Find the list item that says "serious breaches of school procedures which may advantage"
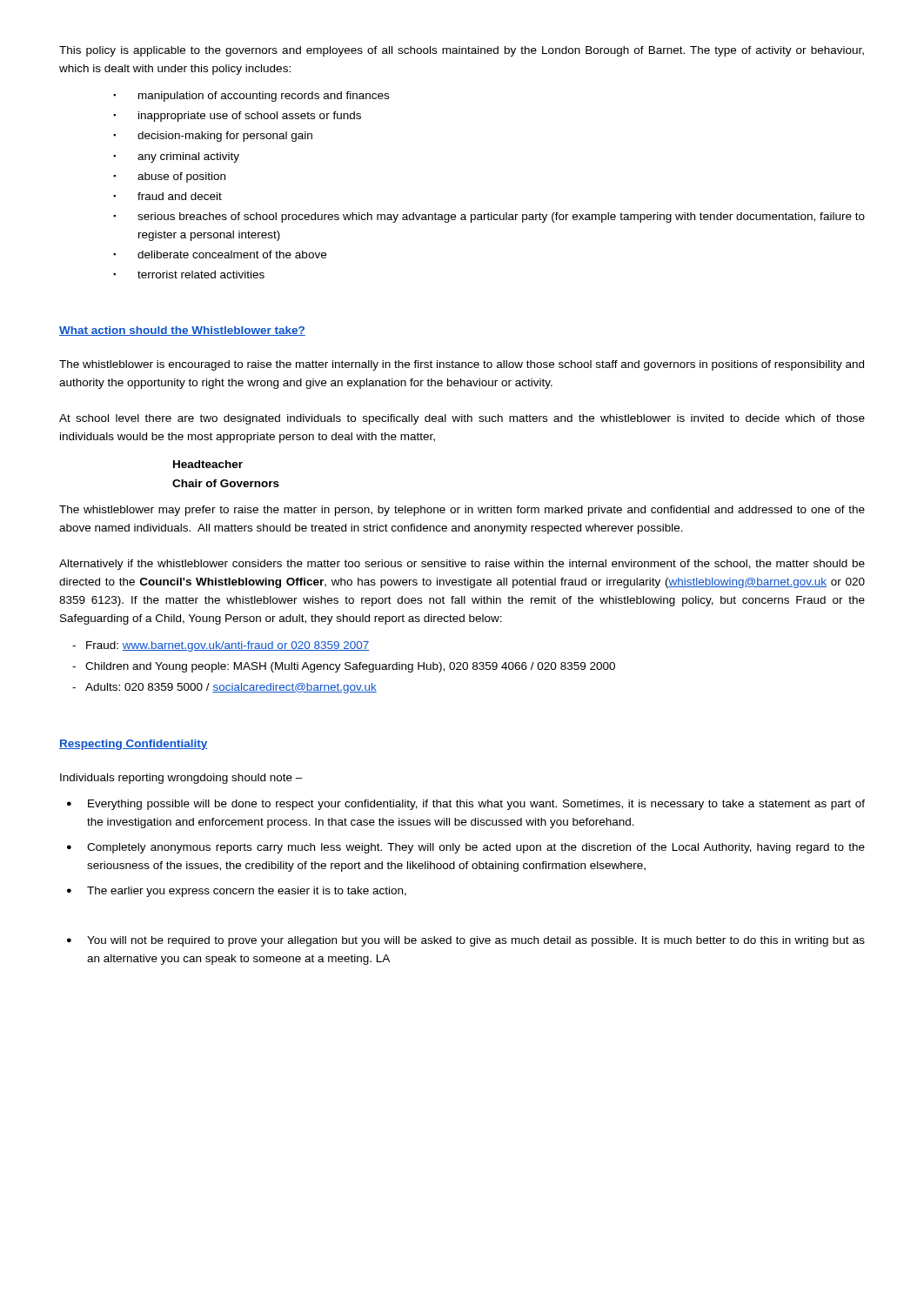The image size is (924, 1305). click(x=501, y=225)
